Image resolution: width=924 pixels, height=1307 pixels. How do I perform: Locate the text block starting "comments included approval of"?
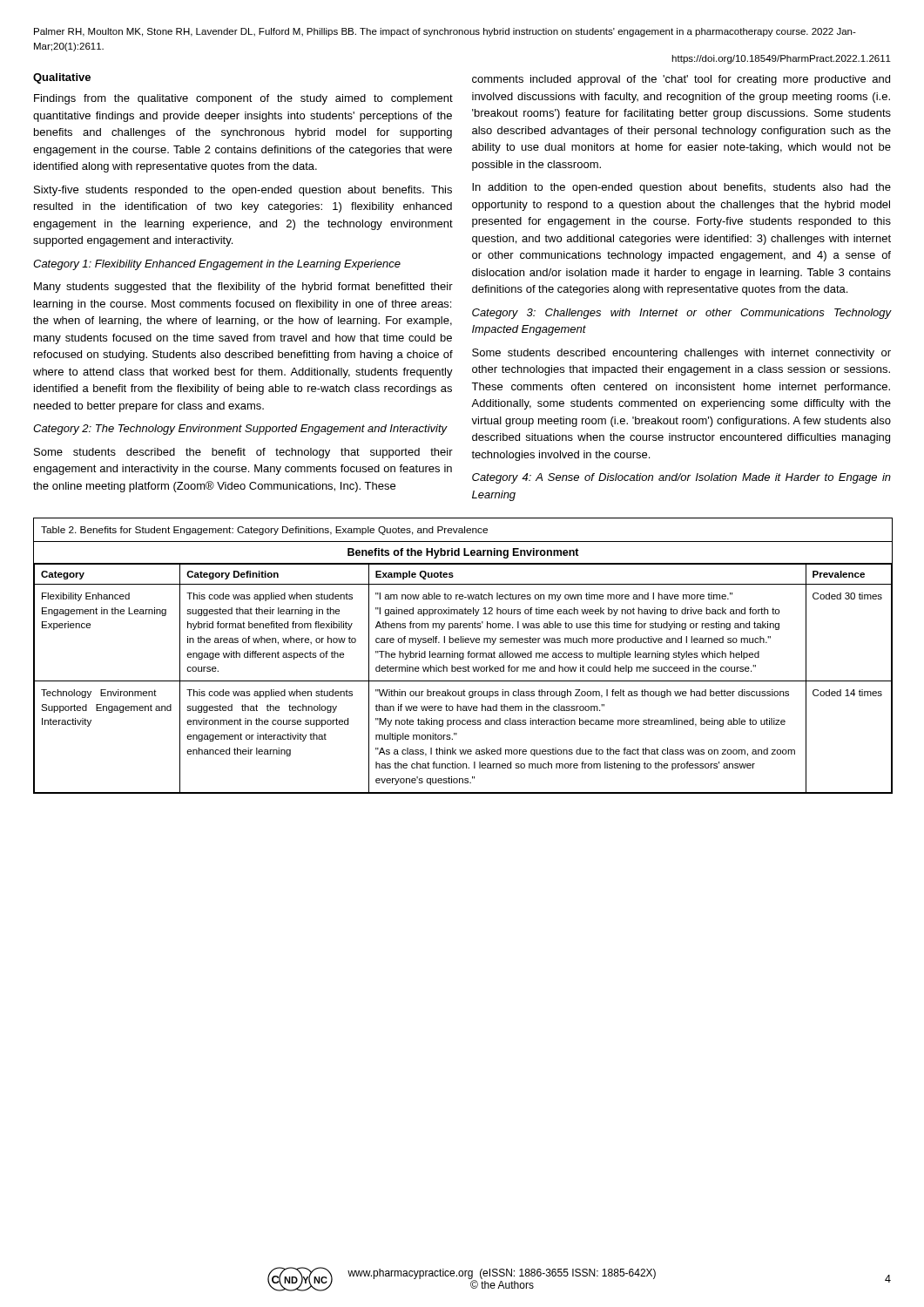coord(681,122)
